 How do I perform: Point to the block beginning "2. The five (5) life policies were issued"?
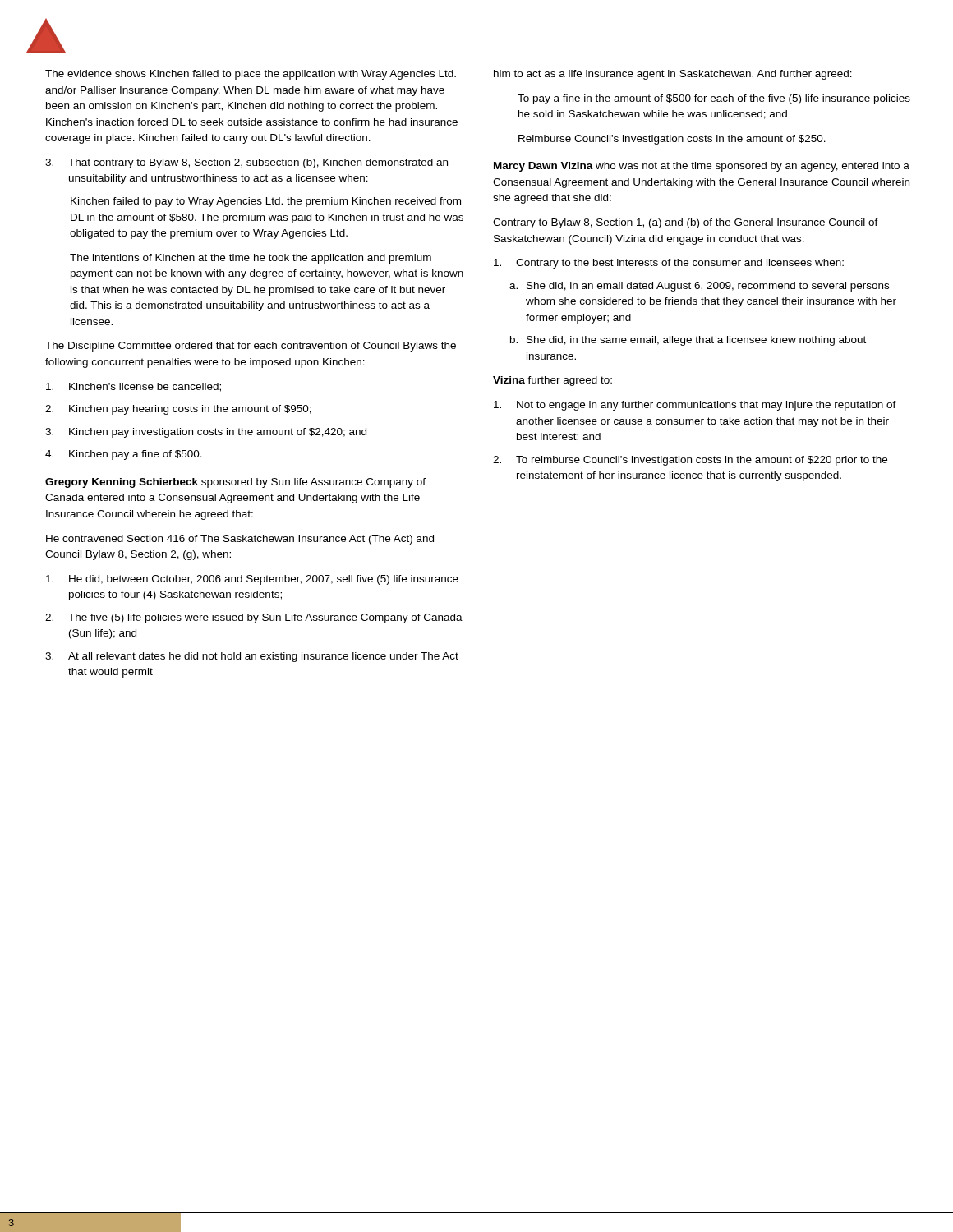(x=255, y=625)
